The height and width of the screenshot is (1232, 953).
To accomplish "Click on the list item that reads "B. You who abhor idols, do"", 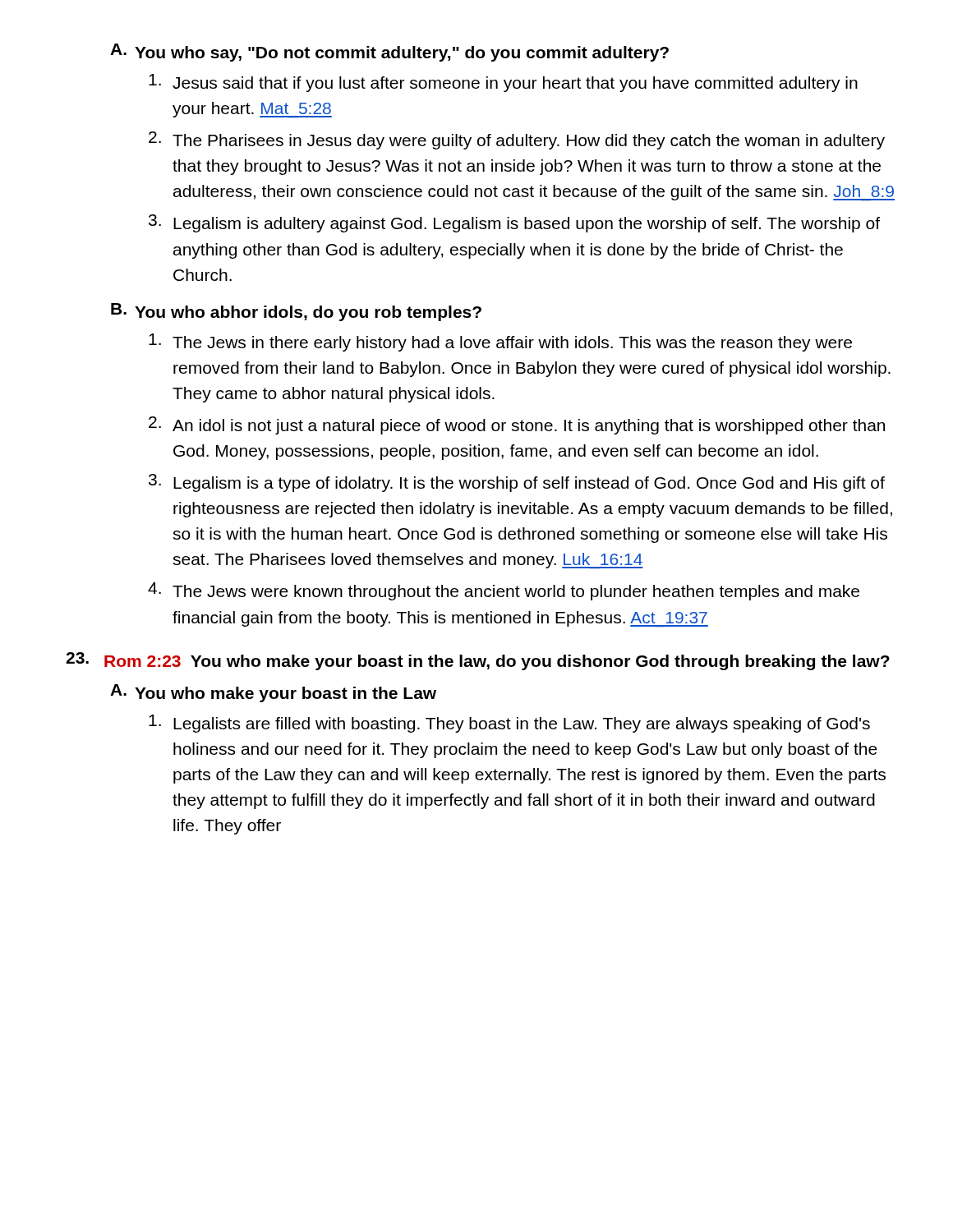I will pos(296,312).
